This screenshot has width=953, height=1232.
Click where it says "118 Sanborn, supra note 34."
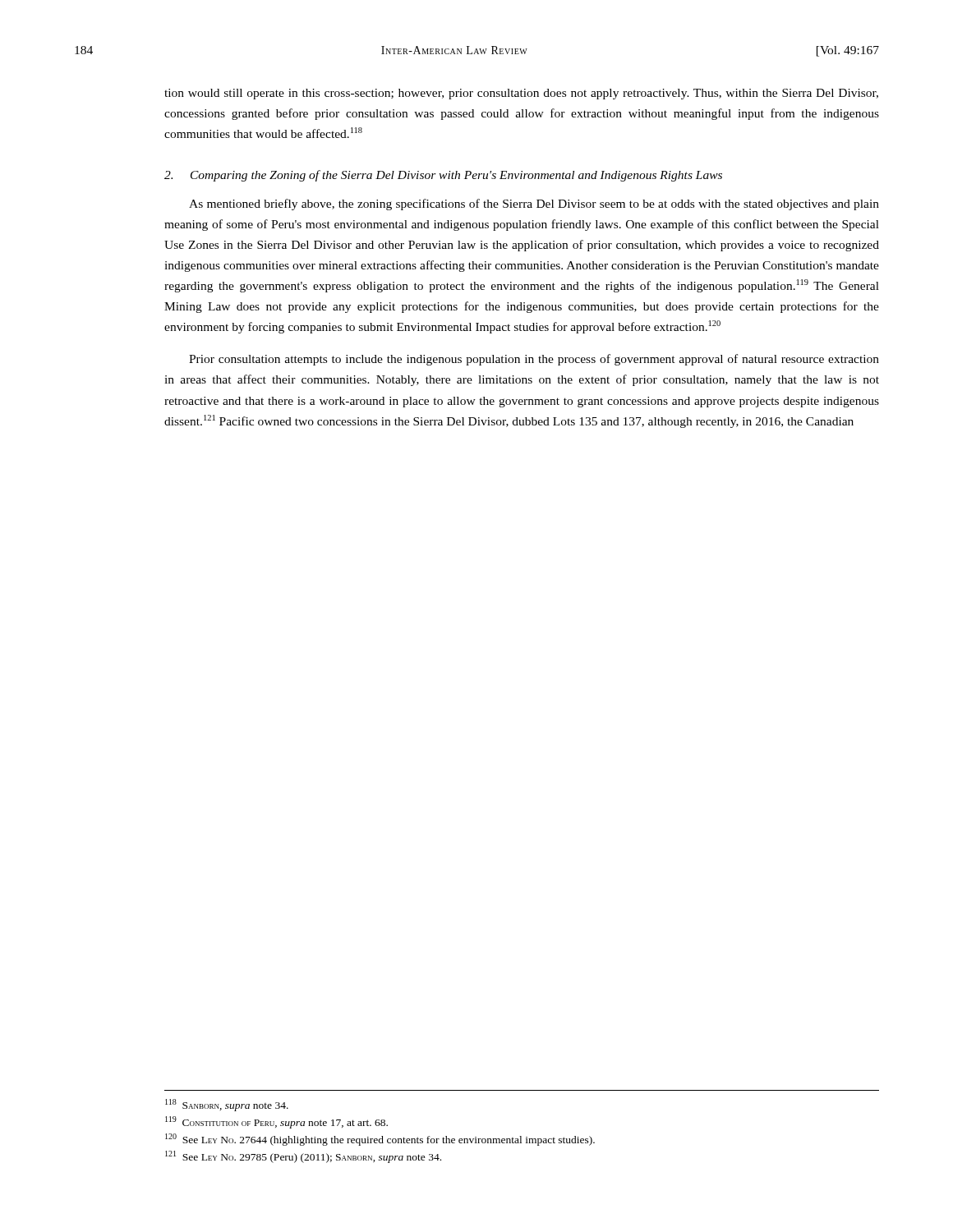point(226,1105)
